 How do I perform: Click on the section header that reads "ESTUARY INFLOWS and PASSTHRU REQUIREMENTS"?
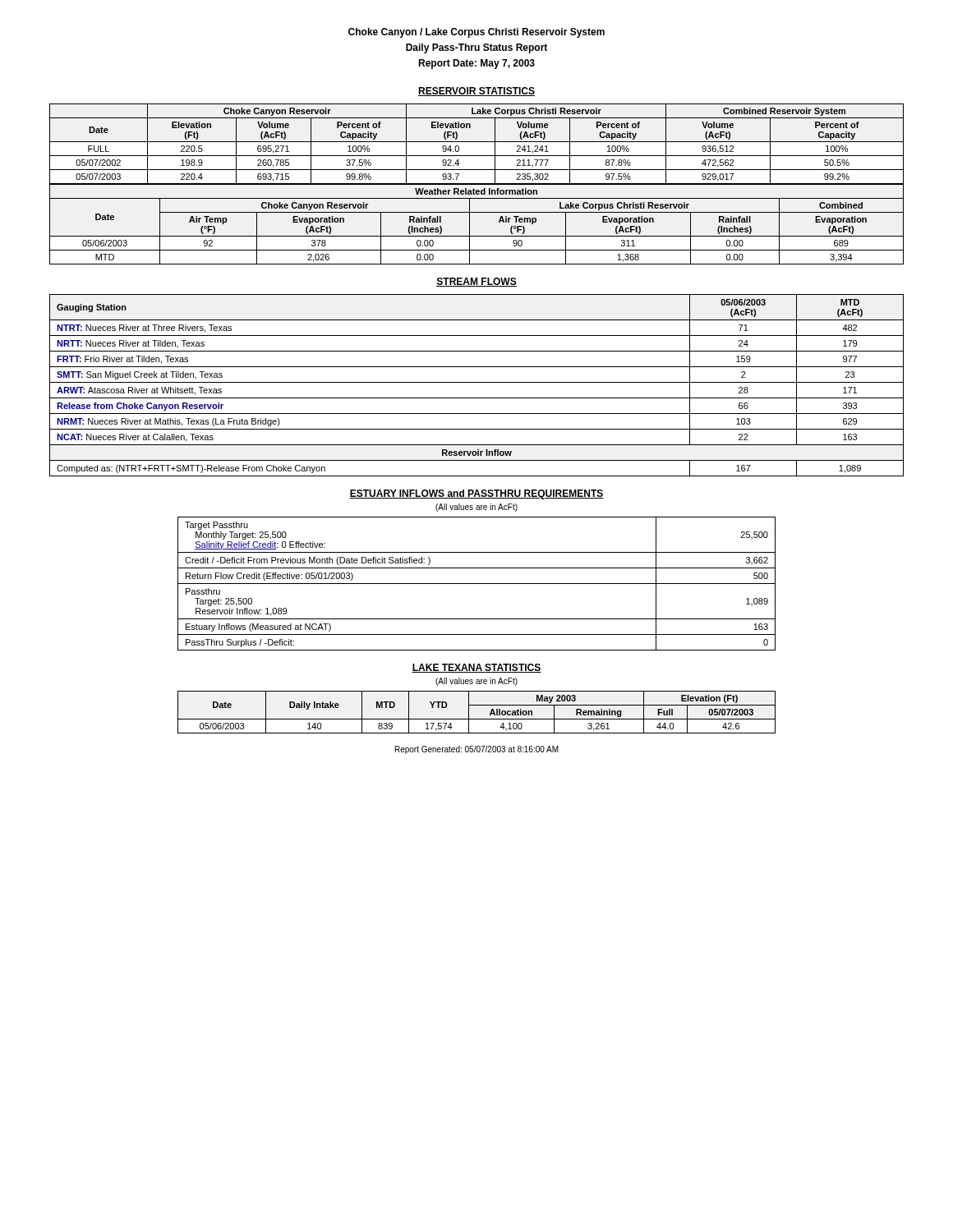coord(476,493)
